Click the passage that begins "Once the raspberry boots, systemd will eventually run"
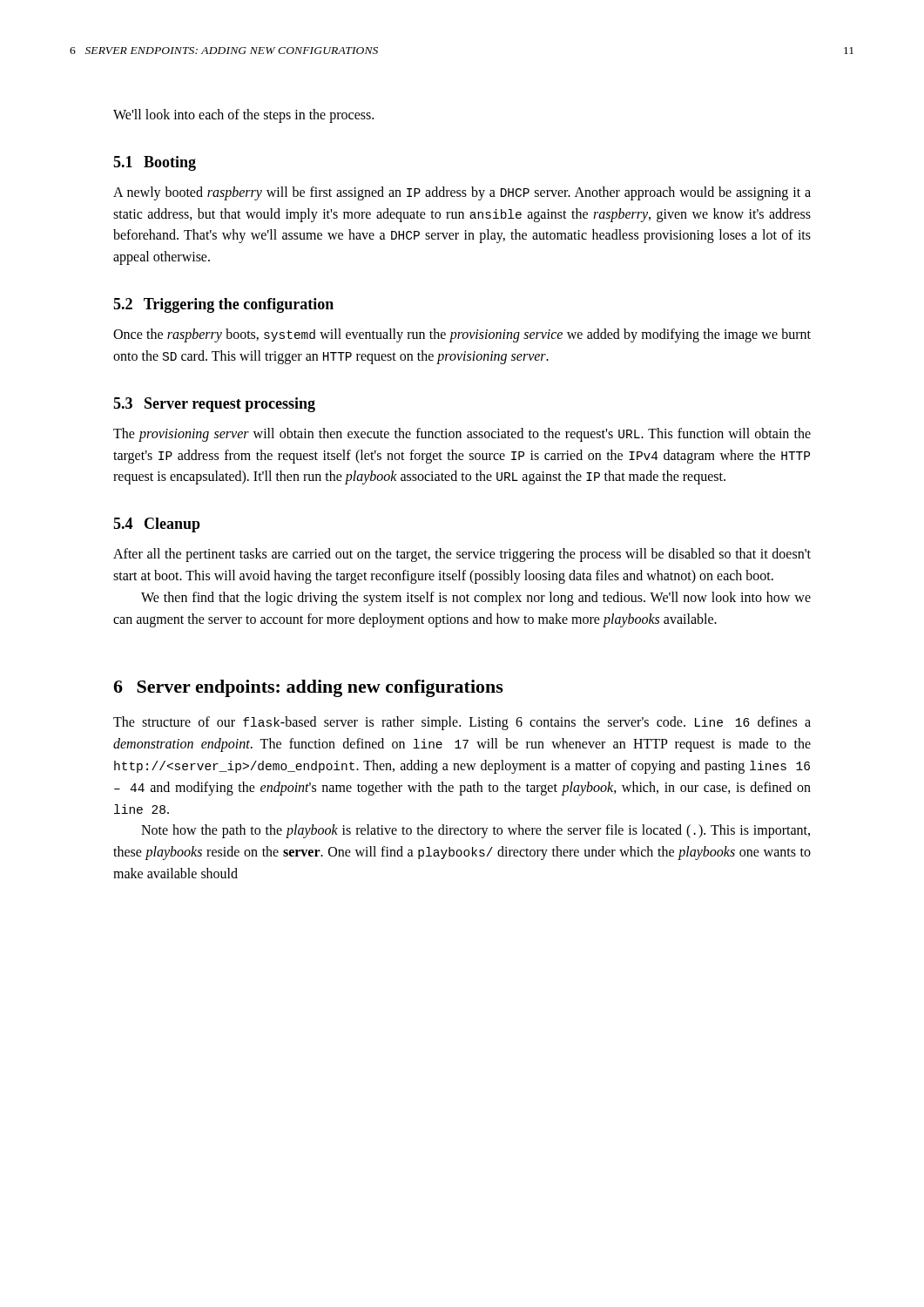The width and height of the screenshot is (924, 1307). coord(462,346)
